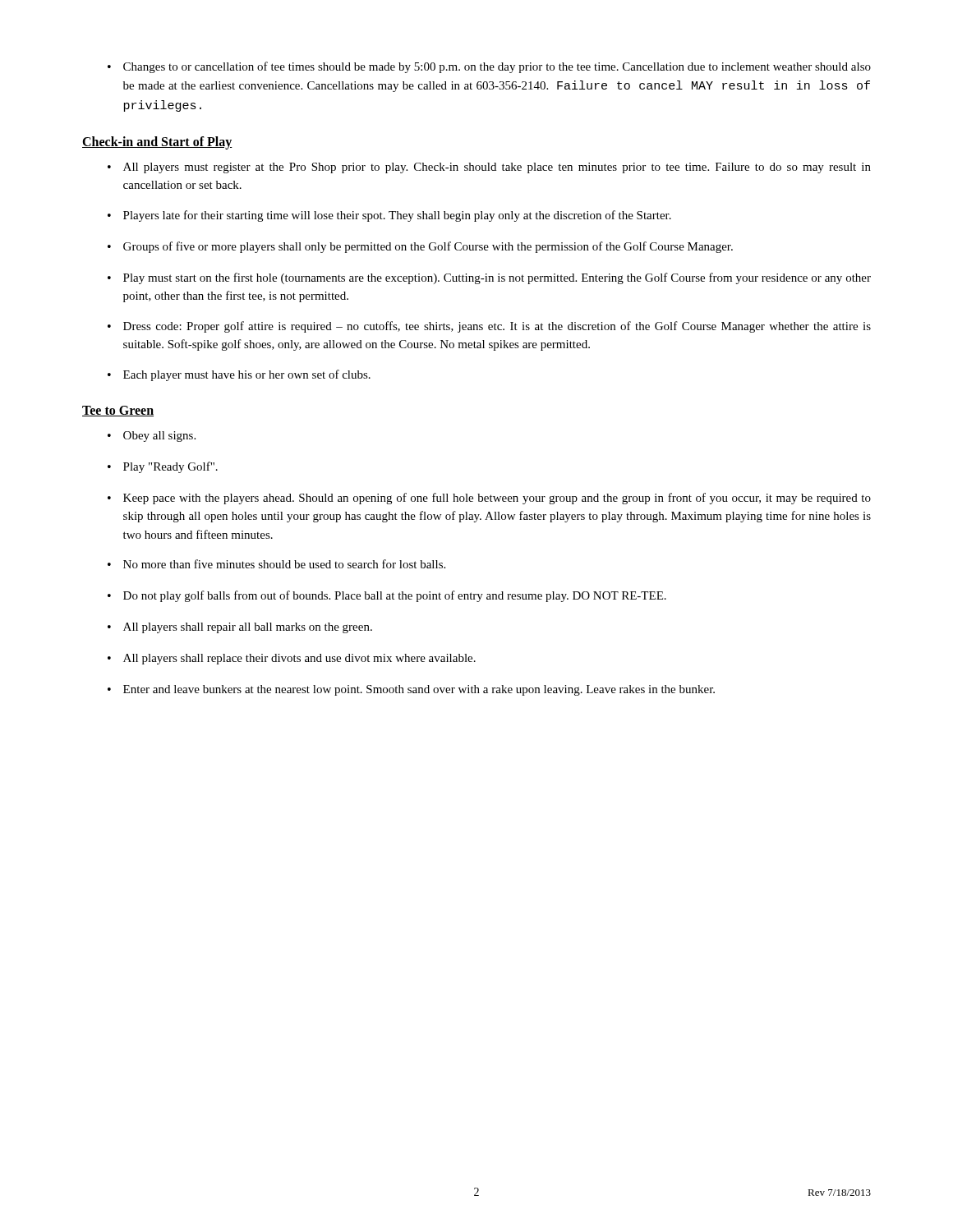953x1232 pixels.
Task: Find the list item that reads "Do not play golf"
Action: pyautogui.click(x=476, y=596)
